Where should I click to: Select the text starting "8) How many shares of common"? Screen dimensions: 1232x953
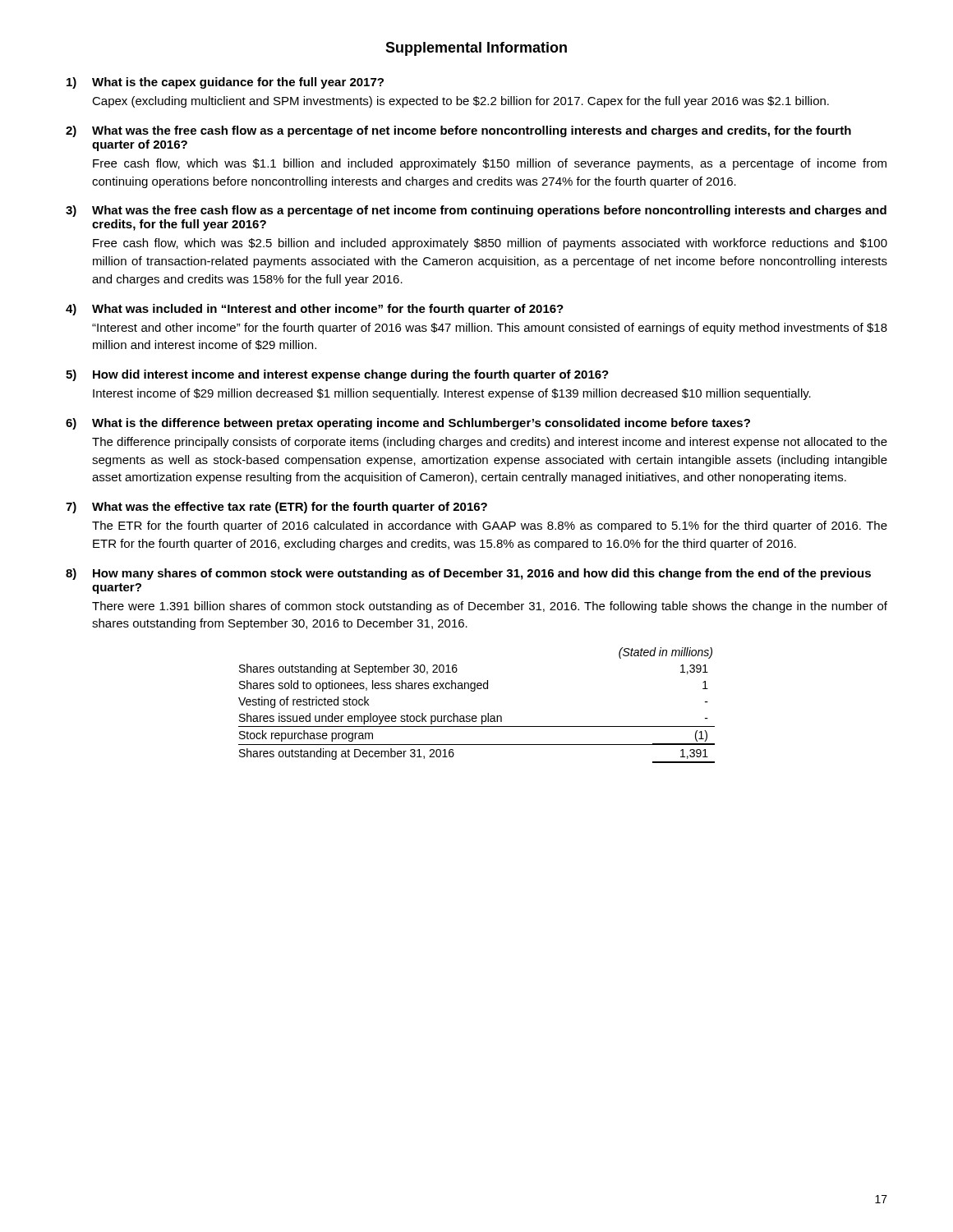[x=476, y=599]
